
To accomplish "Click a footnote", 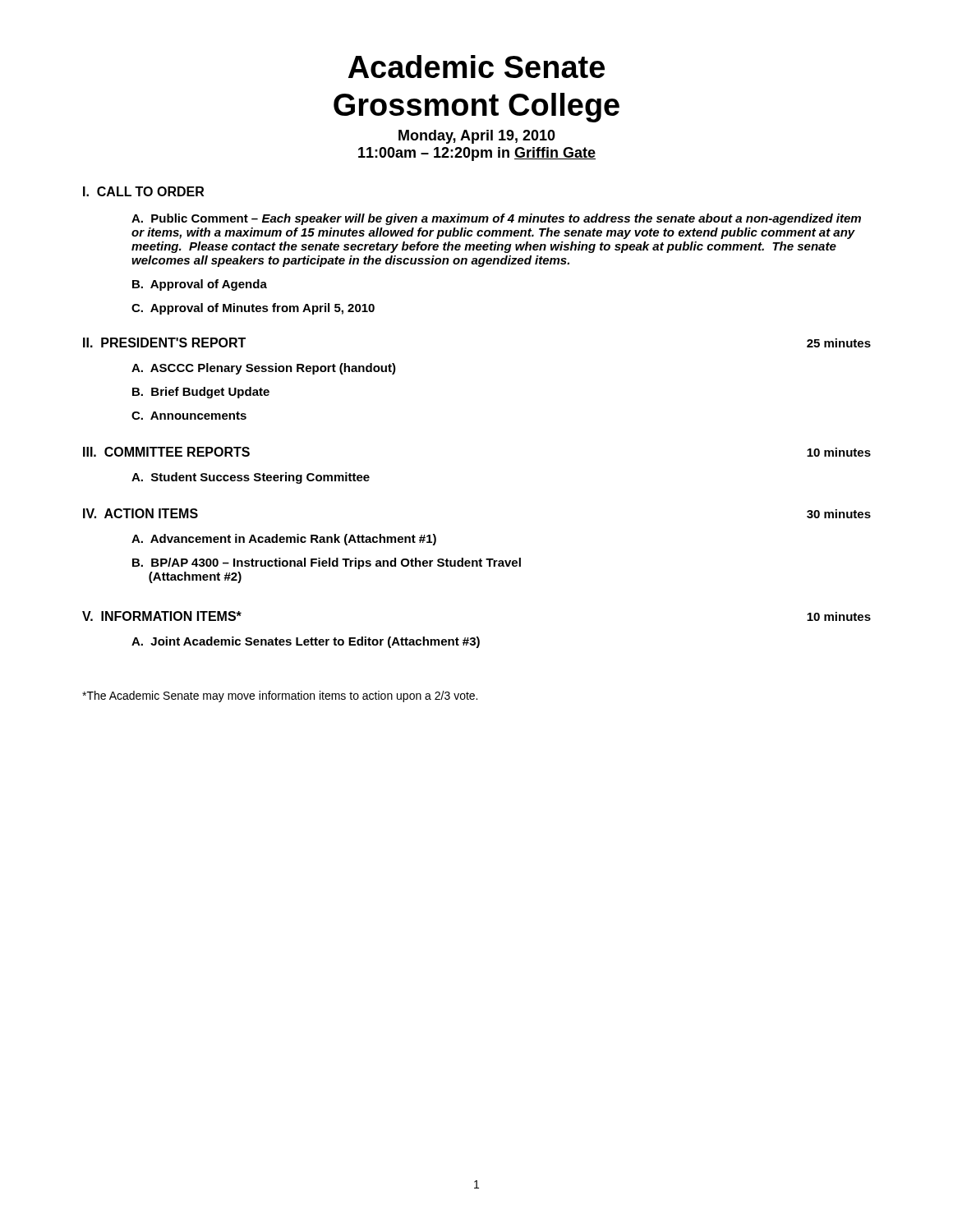I will (280, 696).
